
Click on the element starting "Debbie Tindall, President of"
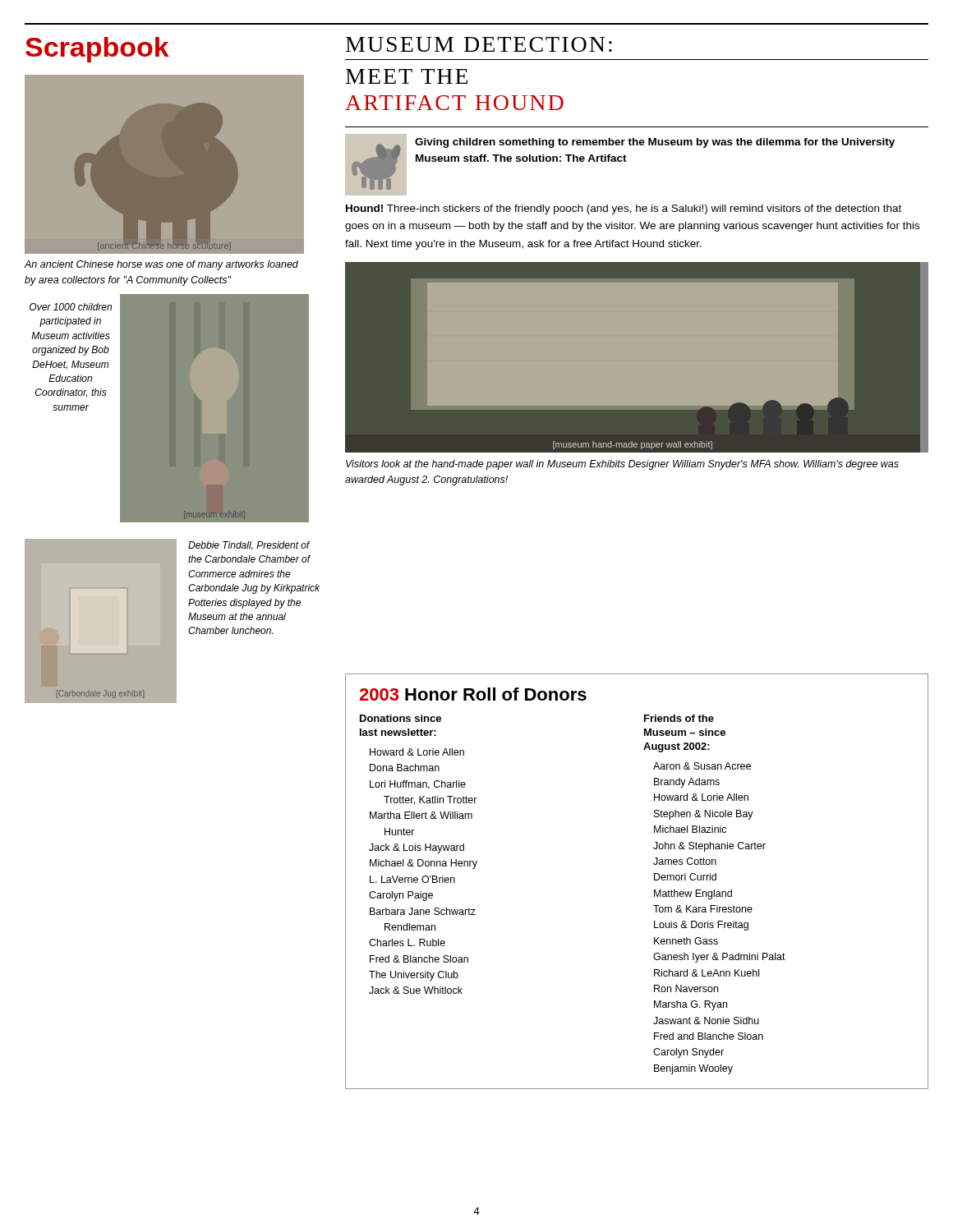254,588
